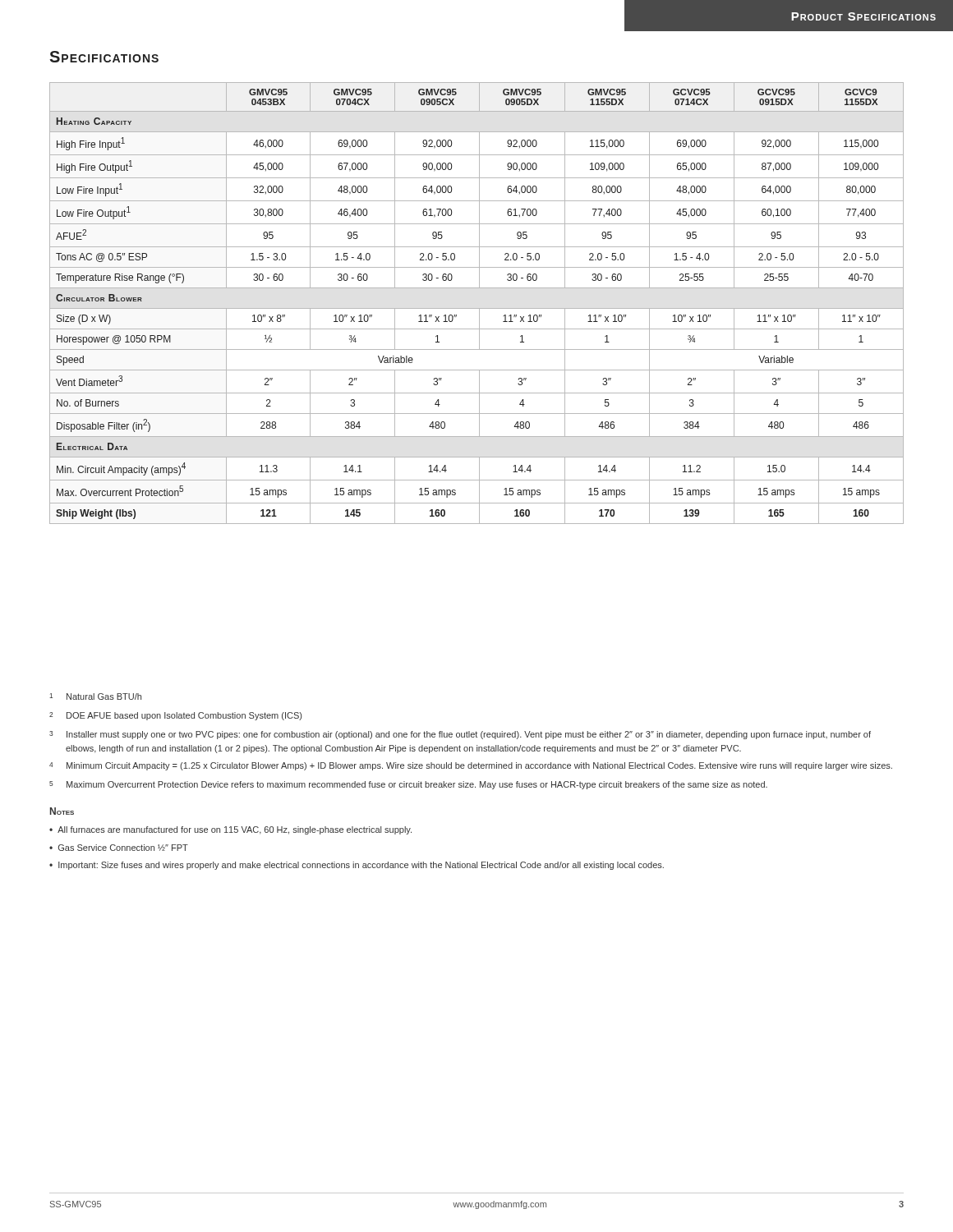The height and width of the screenshot is (1232, 953).
Task: Point to the text block starting "5 Maximum Overcurrent Protection"
Action: click(x=476, y=785)
